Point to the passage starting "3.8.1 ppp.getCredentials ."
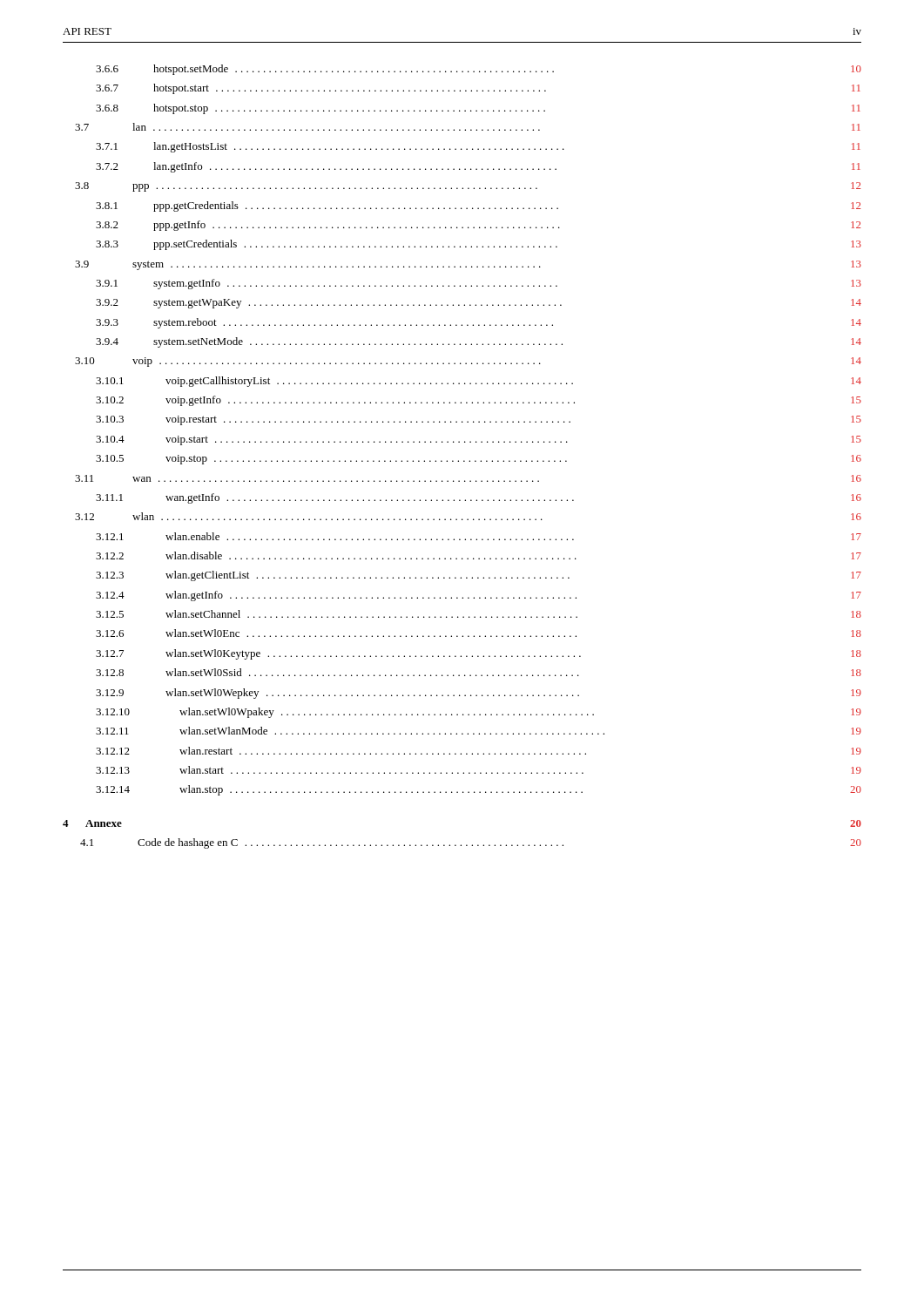Image resolution: width=924 pixels, height=1307 pixels. pos(462,205)
